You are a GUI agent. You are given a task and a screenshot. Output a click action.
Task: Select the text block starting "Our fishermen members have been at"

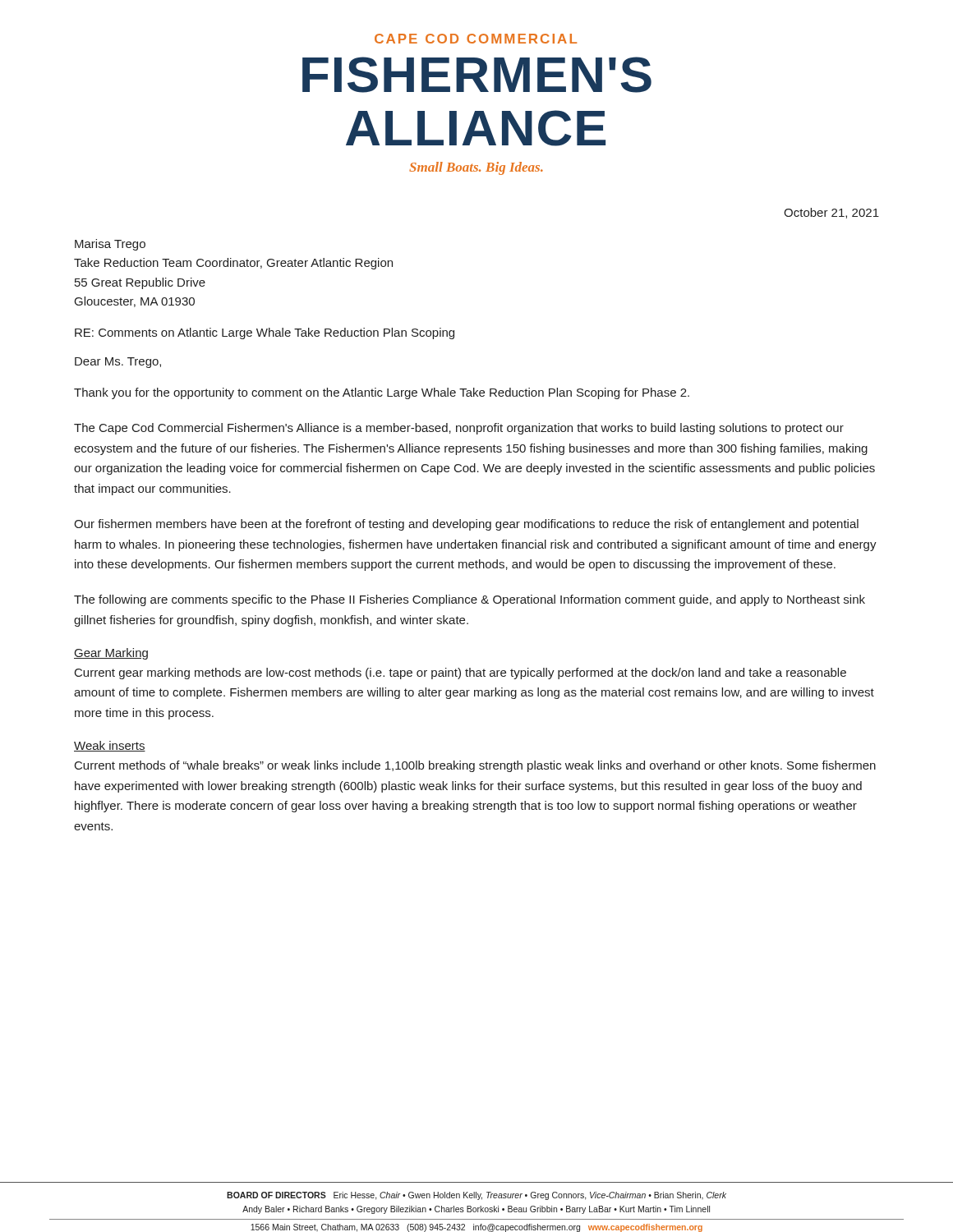pos(475,544)
